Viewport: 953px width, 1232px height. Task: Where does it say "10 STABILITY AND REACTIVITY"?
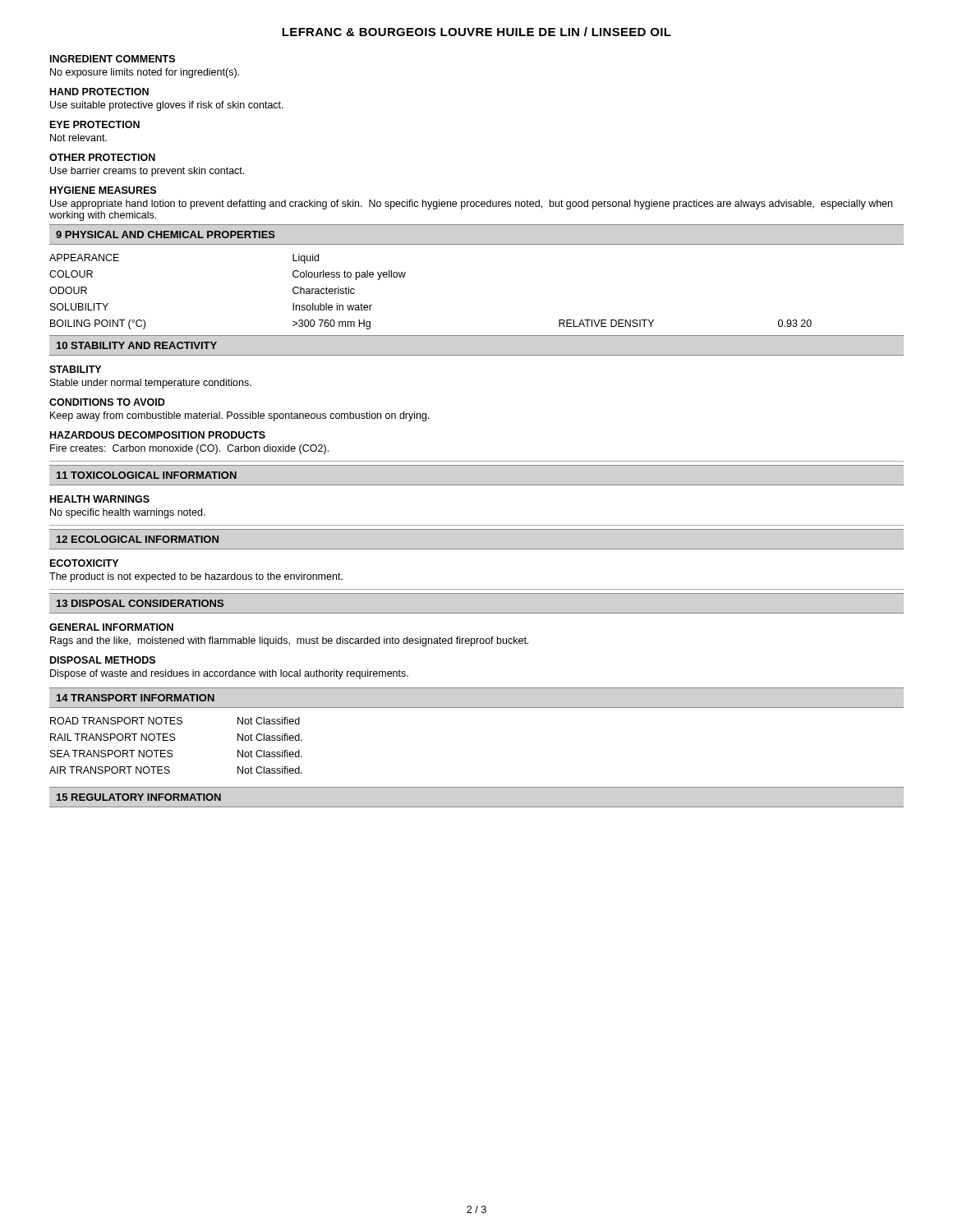coord(136,345)
